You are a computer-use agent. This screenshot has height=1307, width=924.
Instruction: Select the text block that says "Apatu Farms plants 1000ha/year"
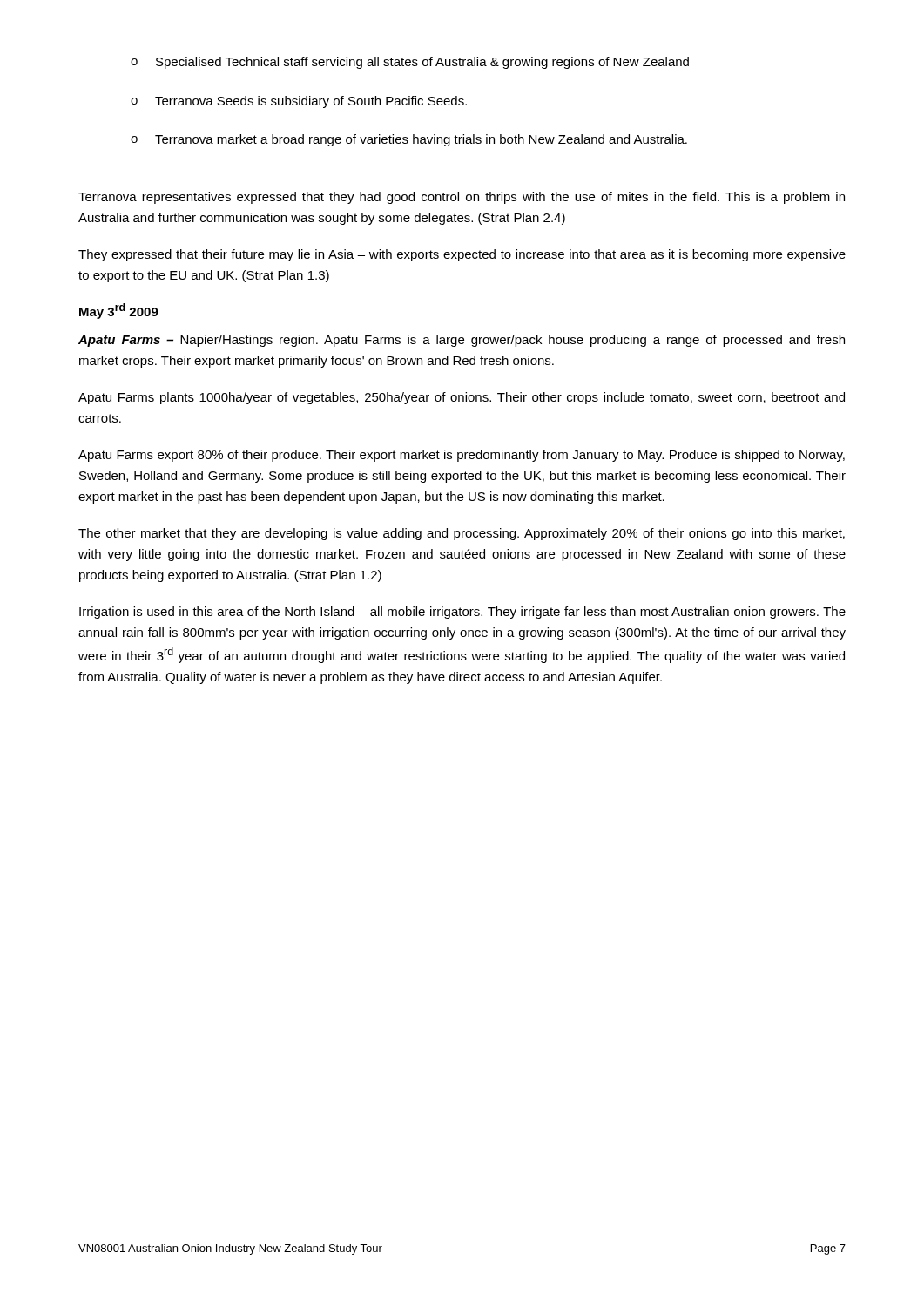tap(462, 407)
